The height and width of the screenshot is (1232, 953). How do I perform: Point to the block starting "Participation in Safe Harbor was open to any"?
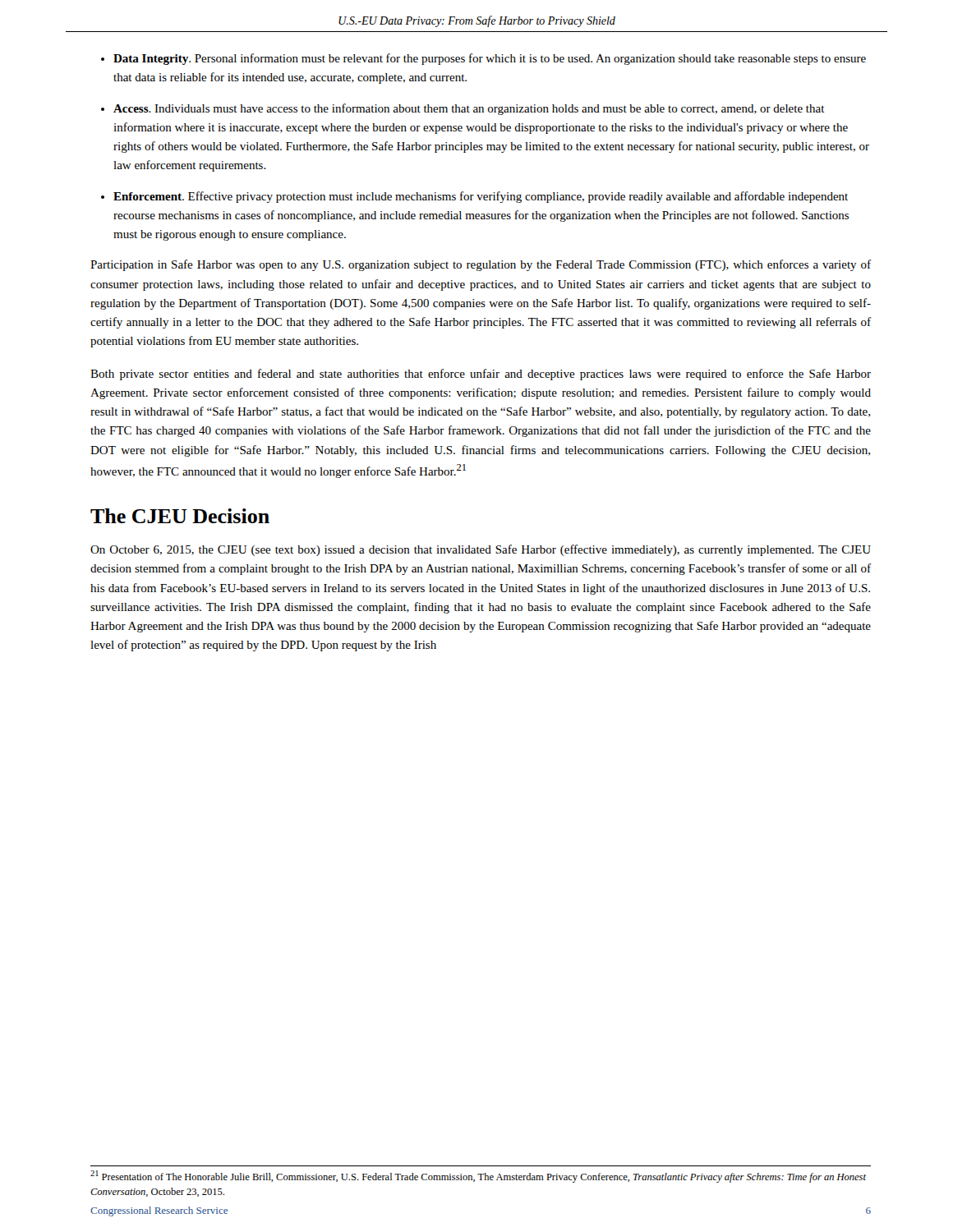point(481,303)
